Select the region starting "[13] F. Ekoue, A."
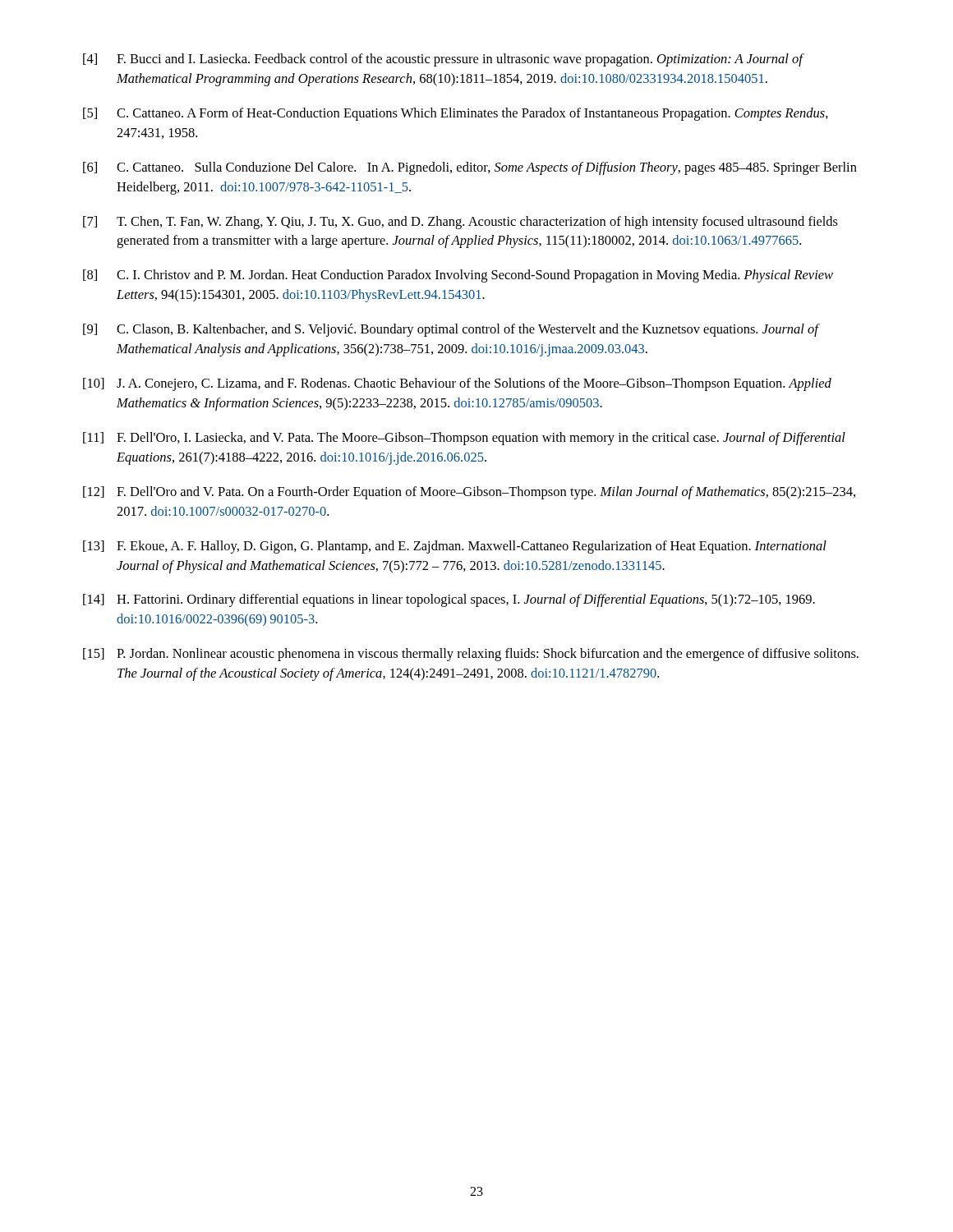 tap(476, 556)
